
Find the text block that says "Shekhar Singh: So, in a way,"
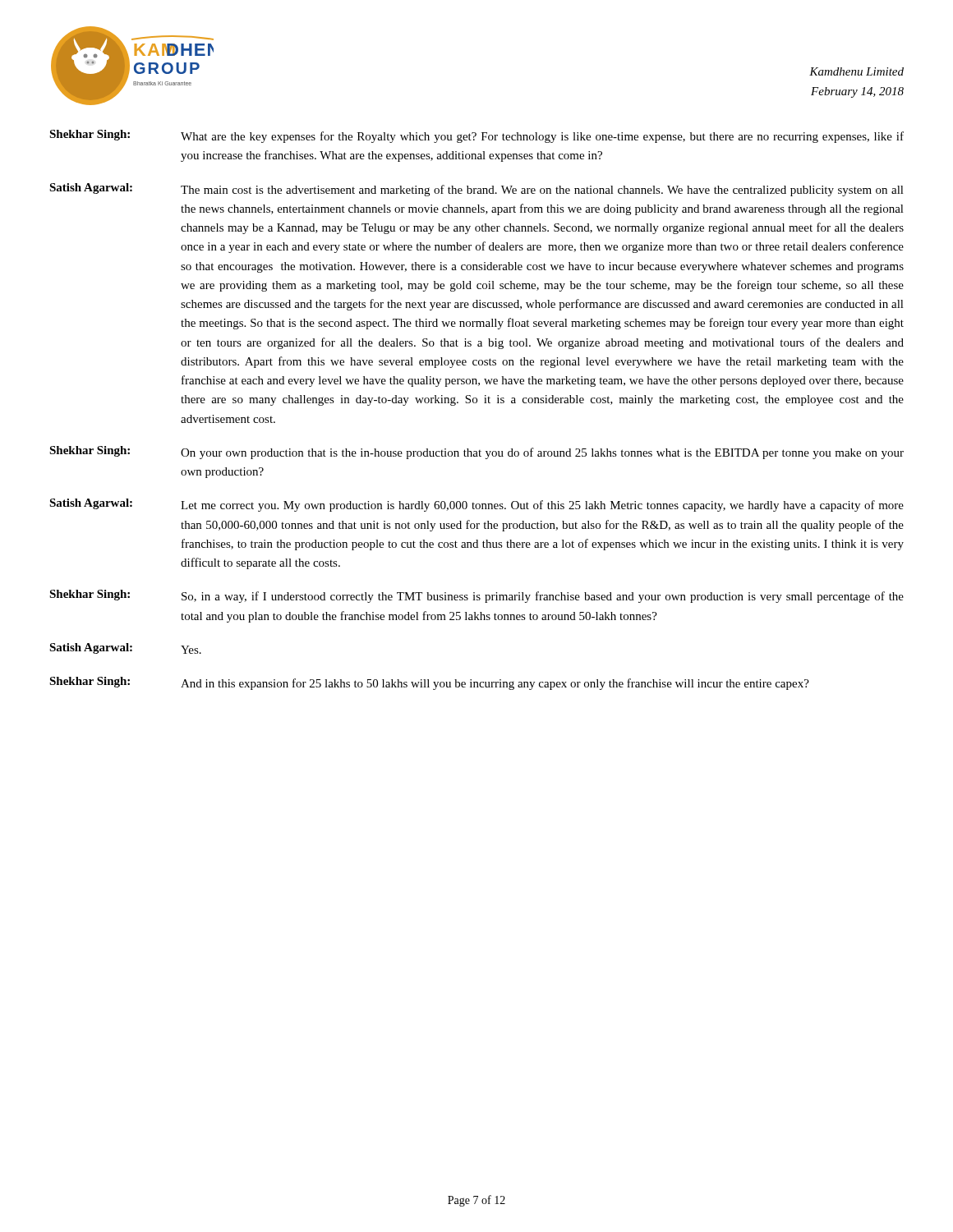click(476, 607)
